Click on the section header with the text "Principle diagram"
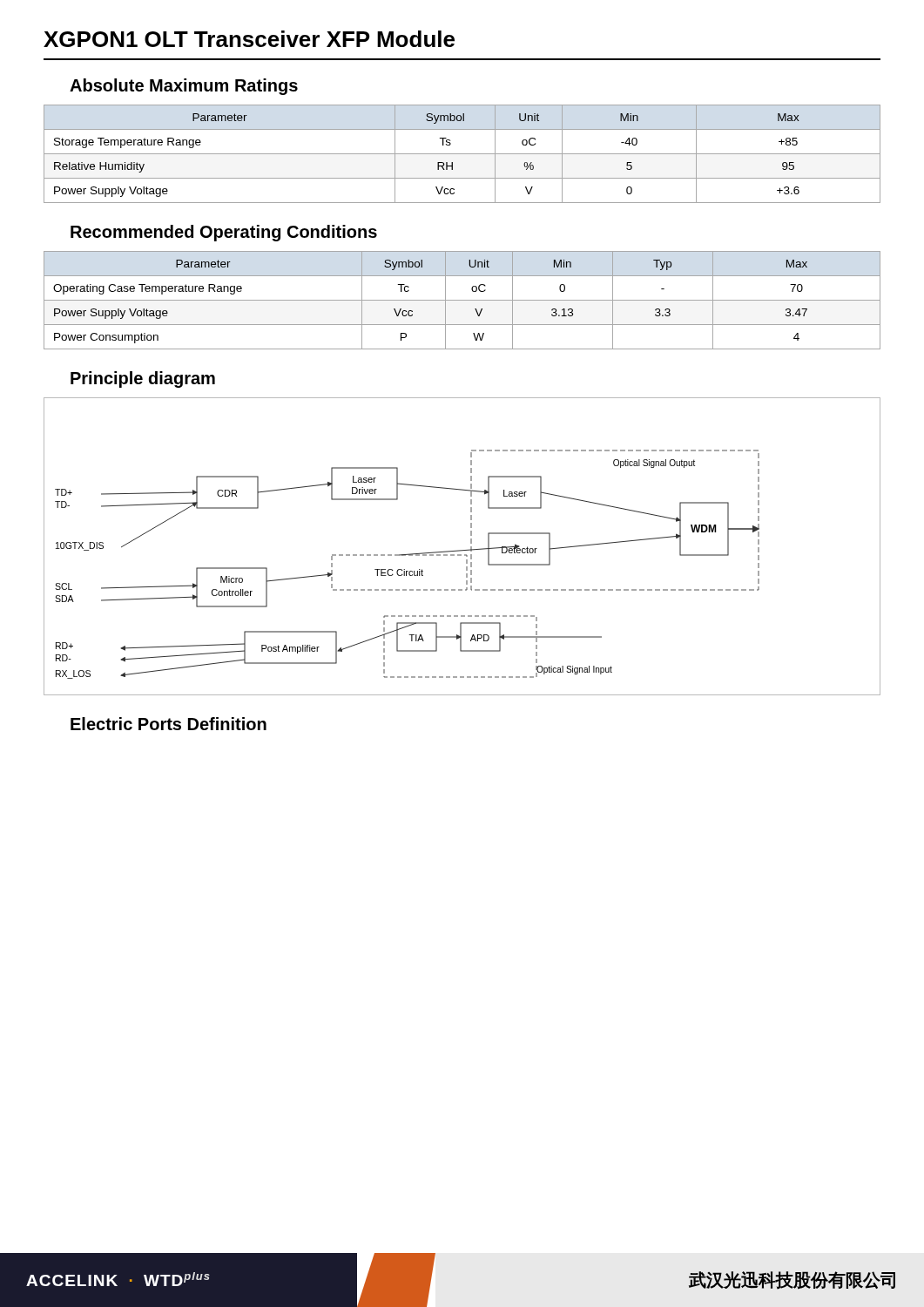924x1307 pixels. (143, 379)
